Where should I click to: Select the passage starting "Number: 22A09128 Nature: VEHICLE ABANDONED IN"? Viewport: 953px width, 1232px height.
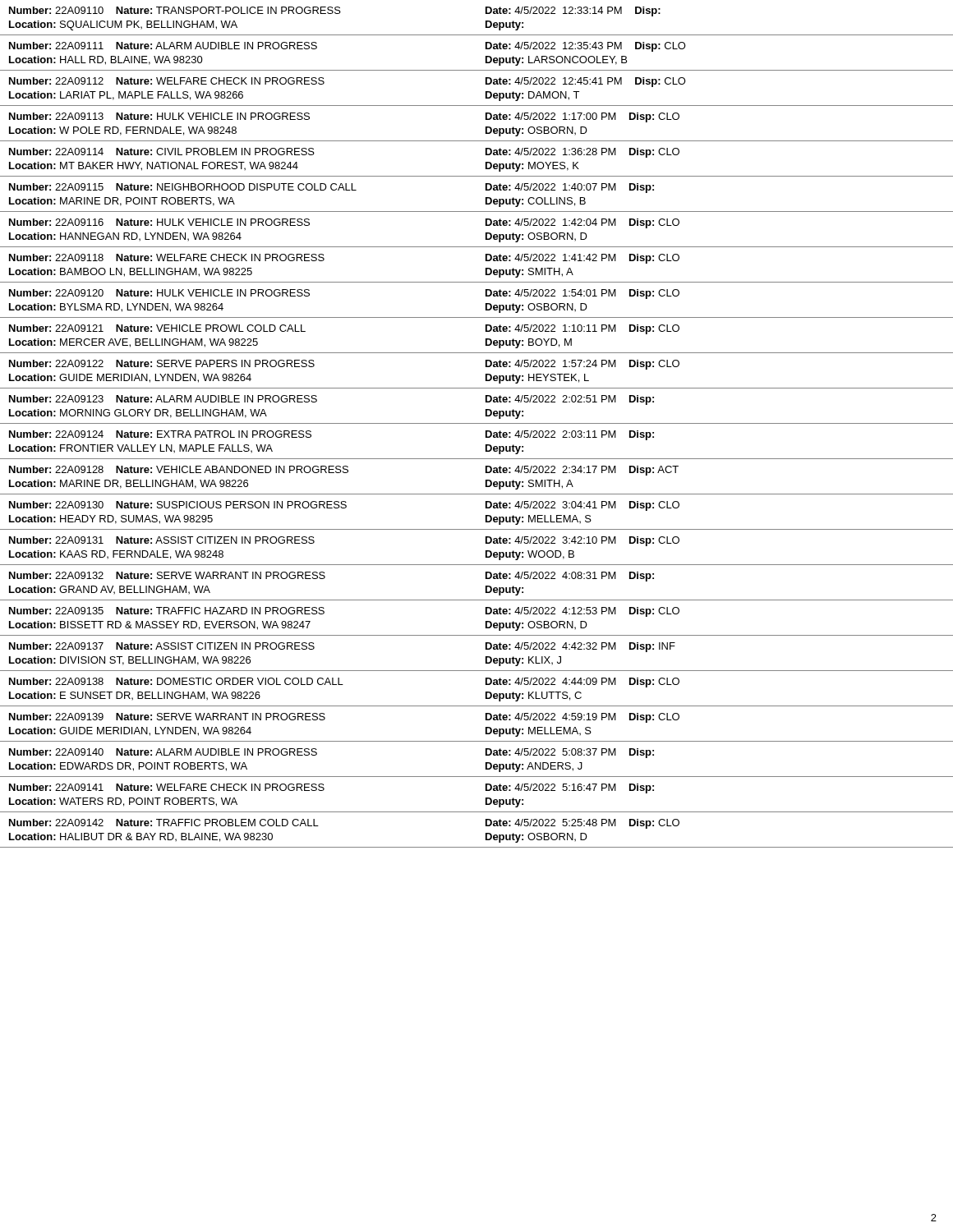point(476,476)
